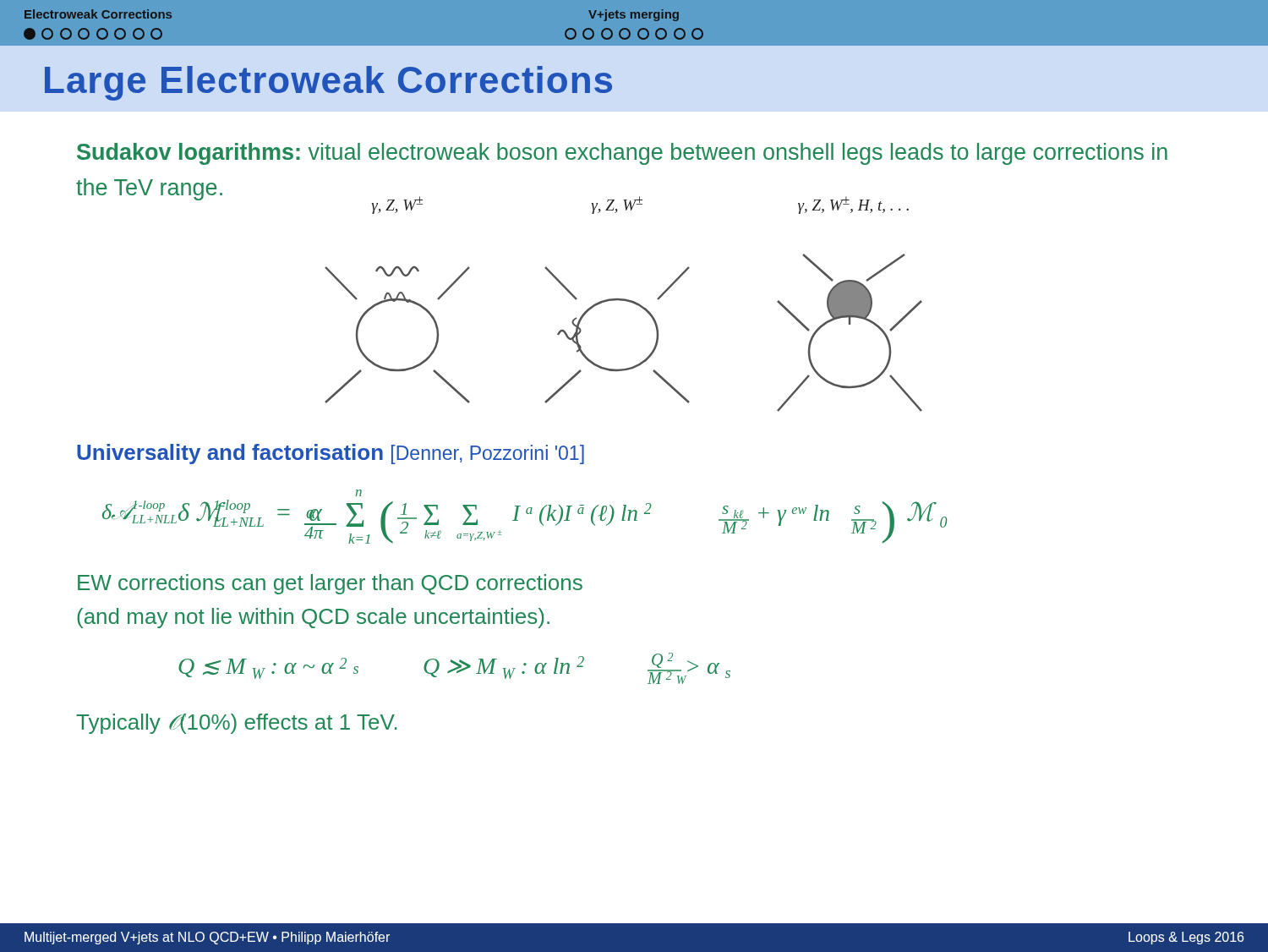Screen dimensions: 952x1268
Task: Locate the section header
Action: click(x=331, y=452)
